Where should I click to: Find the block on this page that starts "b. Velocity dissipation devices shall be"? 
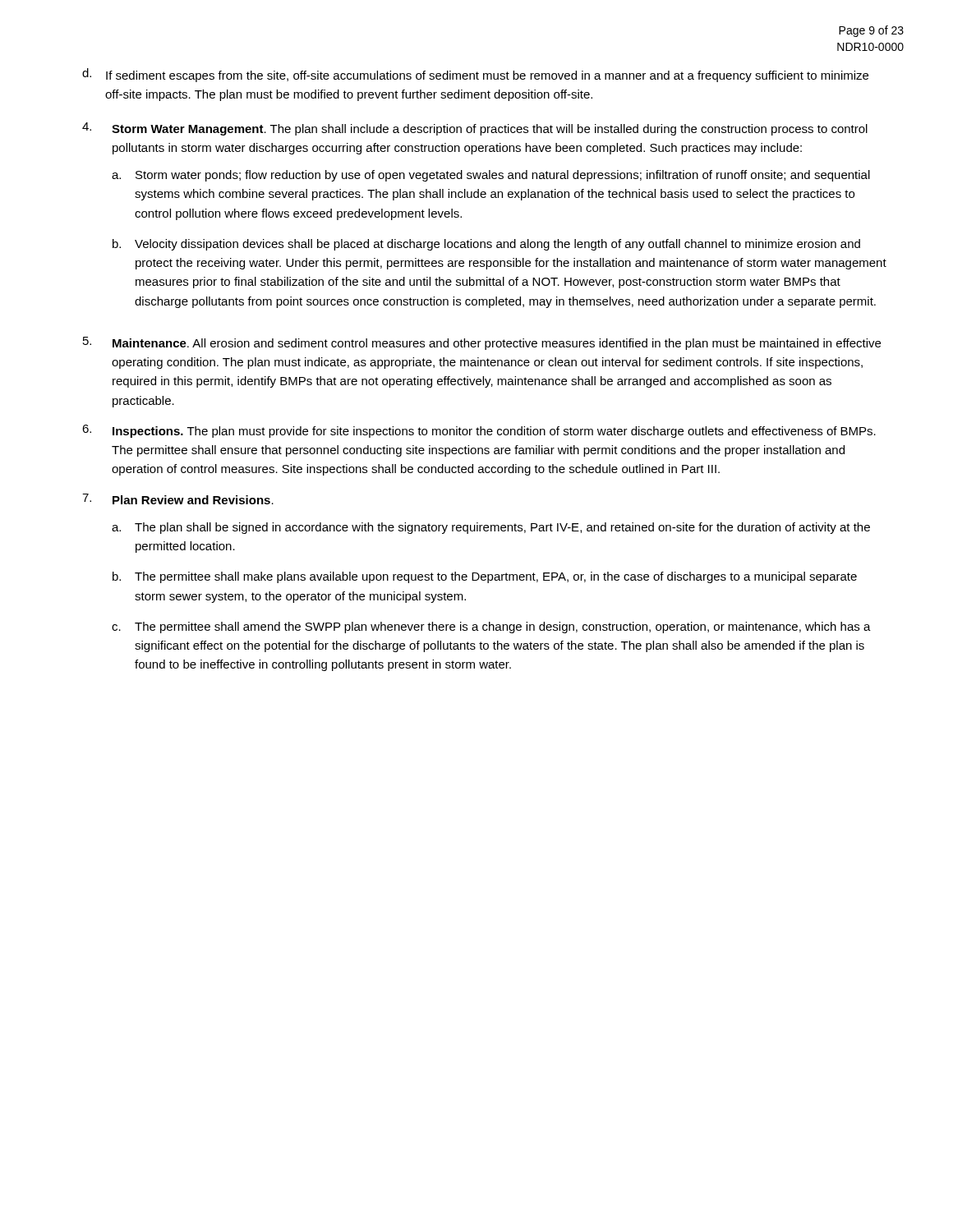click(x=499, y=272)
